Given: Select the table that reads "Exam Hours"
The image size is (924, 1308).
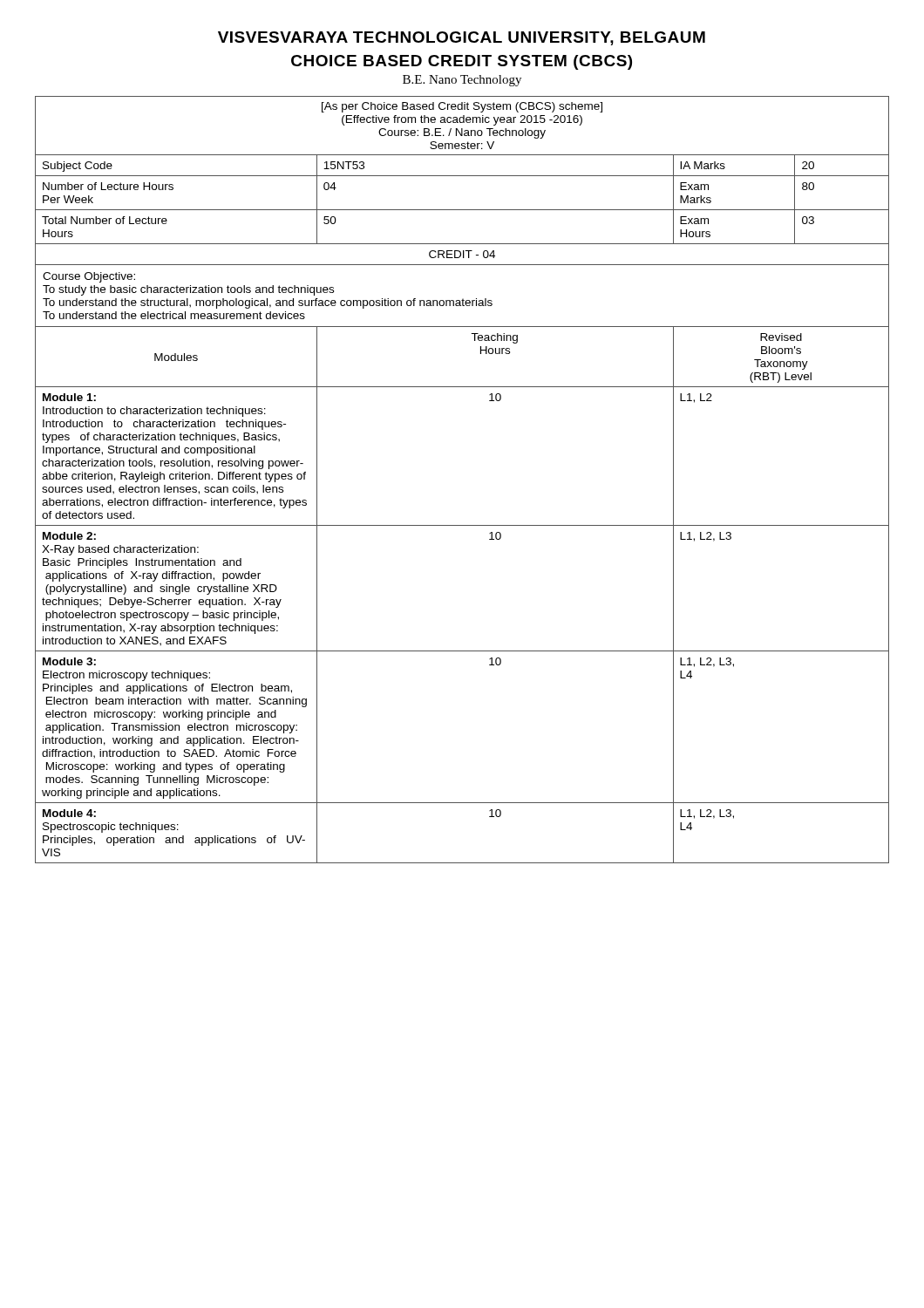Looking at the screenshot, I should click(x=462, y=480).
